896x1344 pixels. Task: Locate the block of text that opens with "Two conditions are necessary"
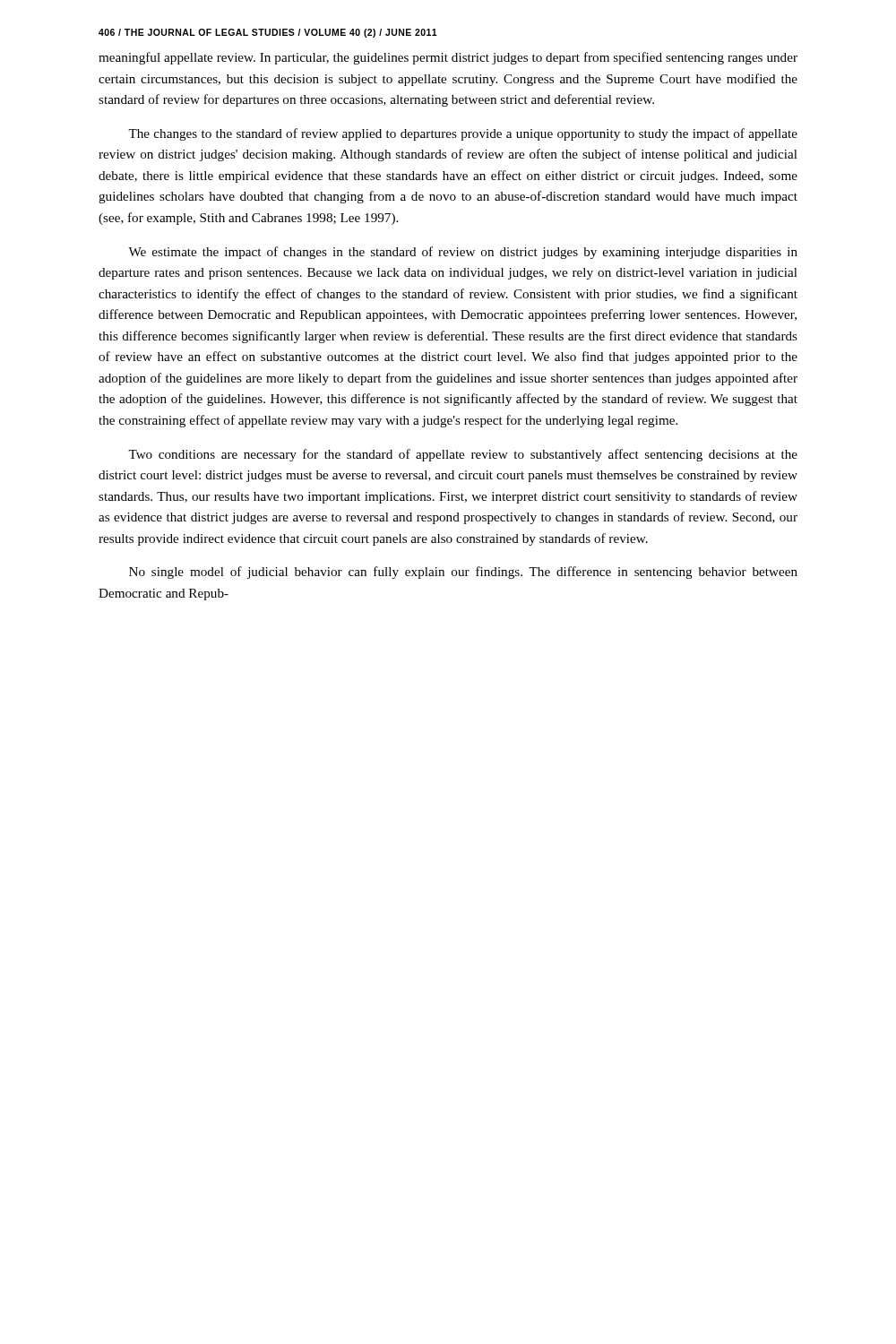click(x=448, y=496)
